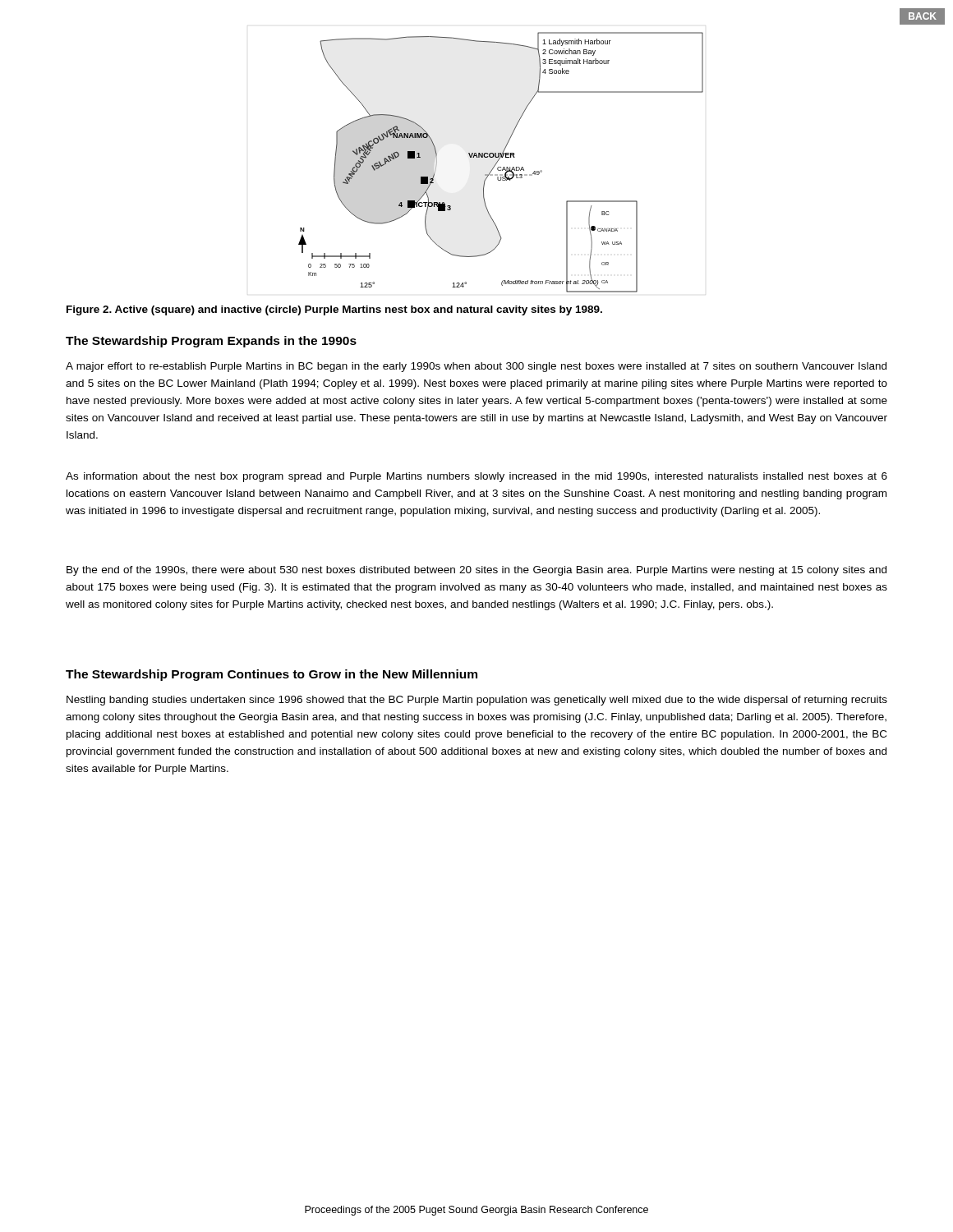The height and width of the screenshot is (1232, 953).
Task: Find the text block starting "By the end"
Action: (x=476, y=587)
